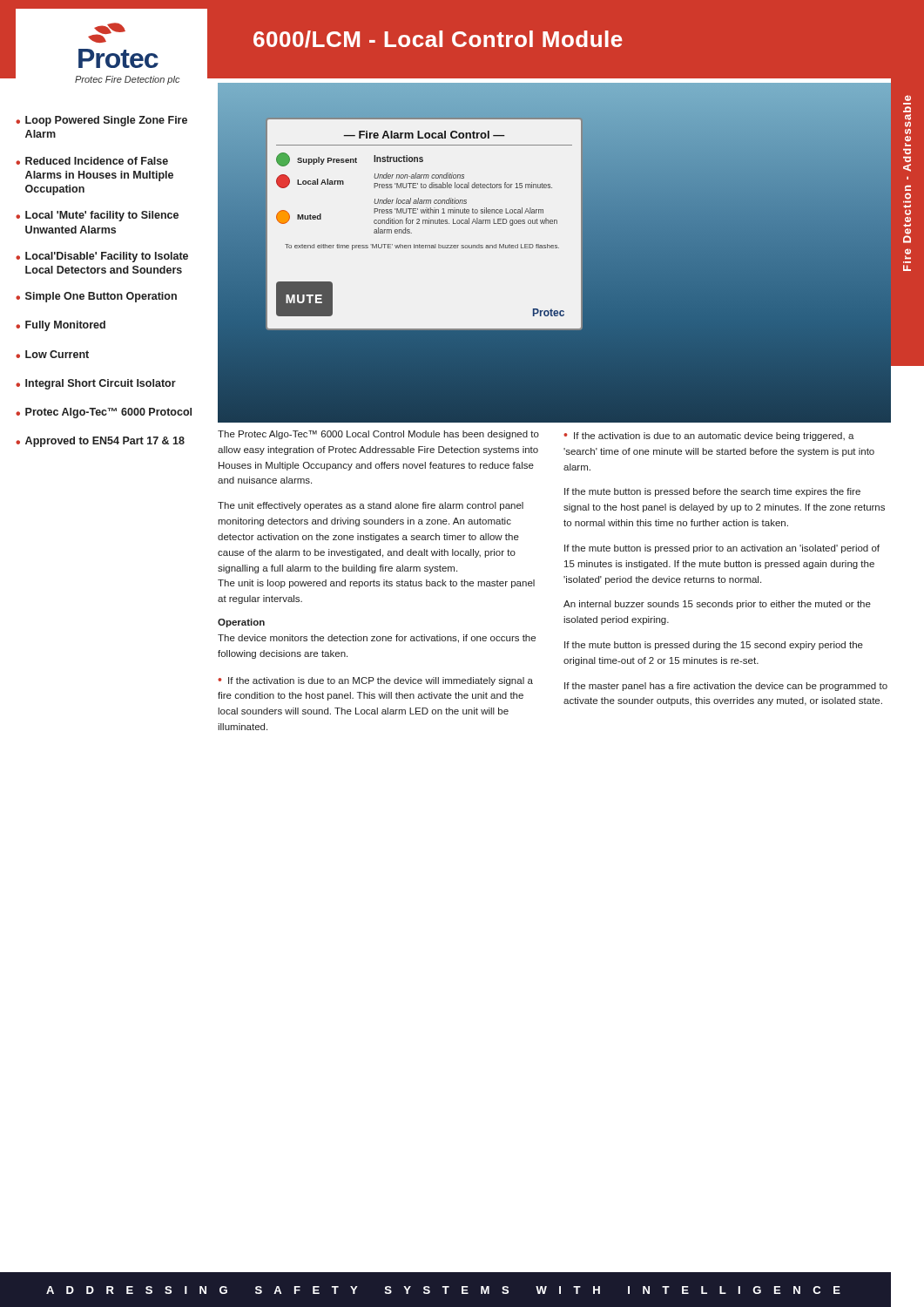Locate the list item that reads "•Loop Powered Single Zone Fire Alarm"

click(x=111, y=127)
